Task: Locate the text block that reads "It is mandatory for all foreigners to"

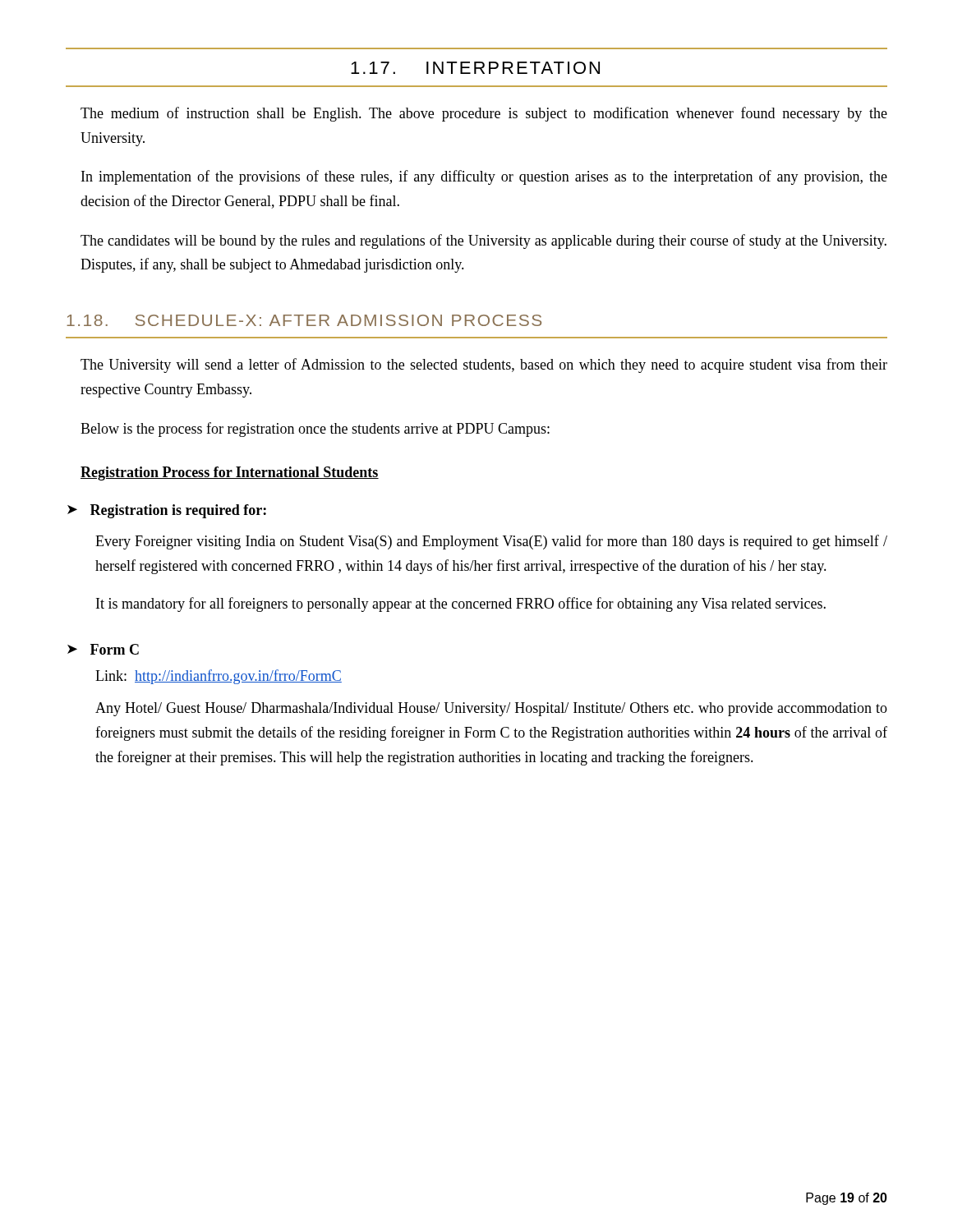Action: [x=461, y=603]
